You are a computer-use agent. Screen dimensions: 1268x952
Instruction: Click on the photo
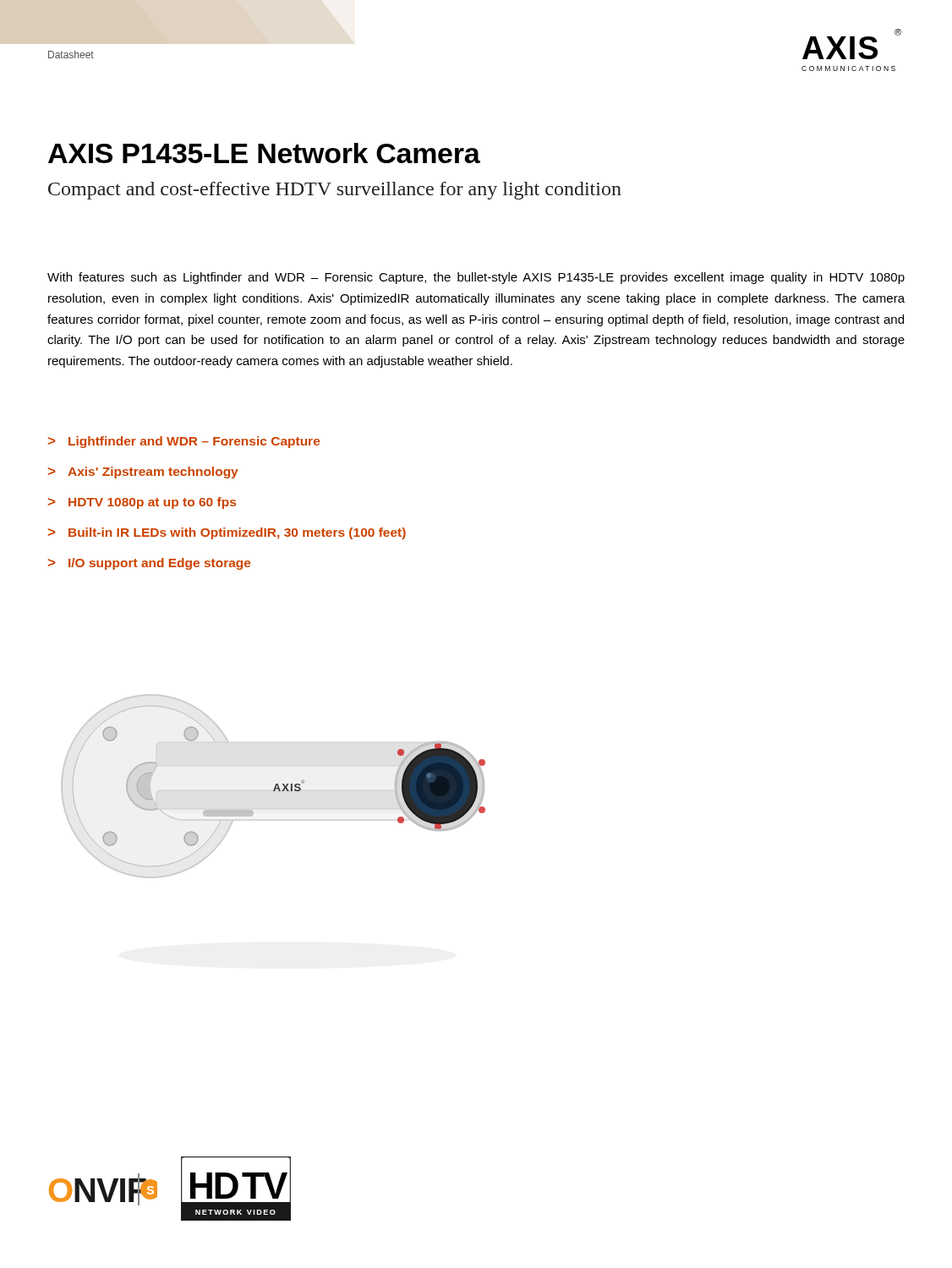287,790
